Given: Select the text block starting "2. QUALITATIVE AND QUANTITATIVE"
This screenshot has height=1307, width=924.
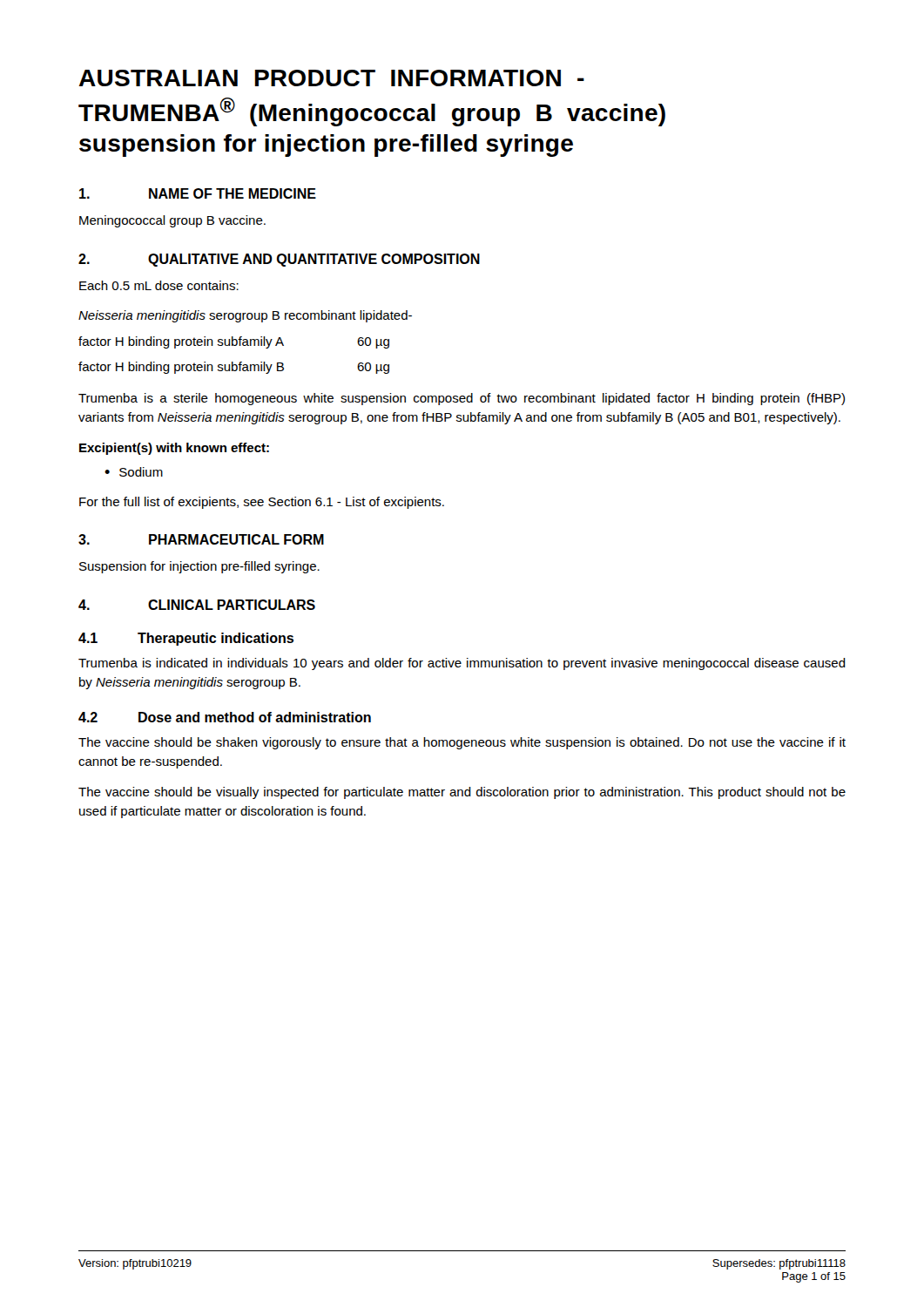Looking at the screenshot, I should 279,260.
